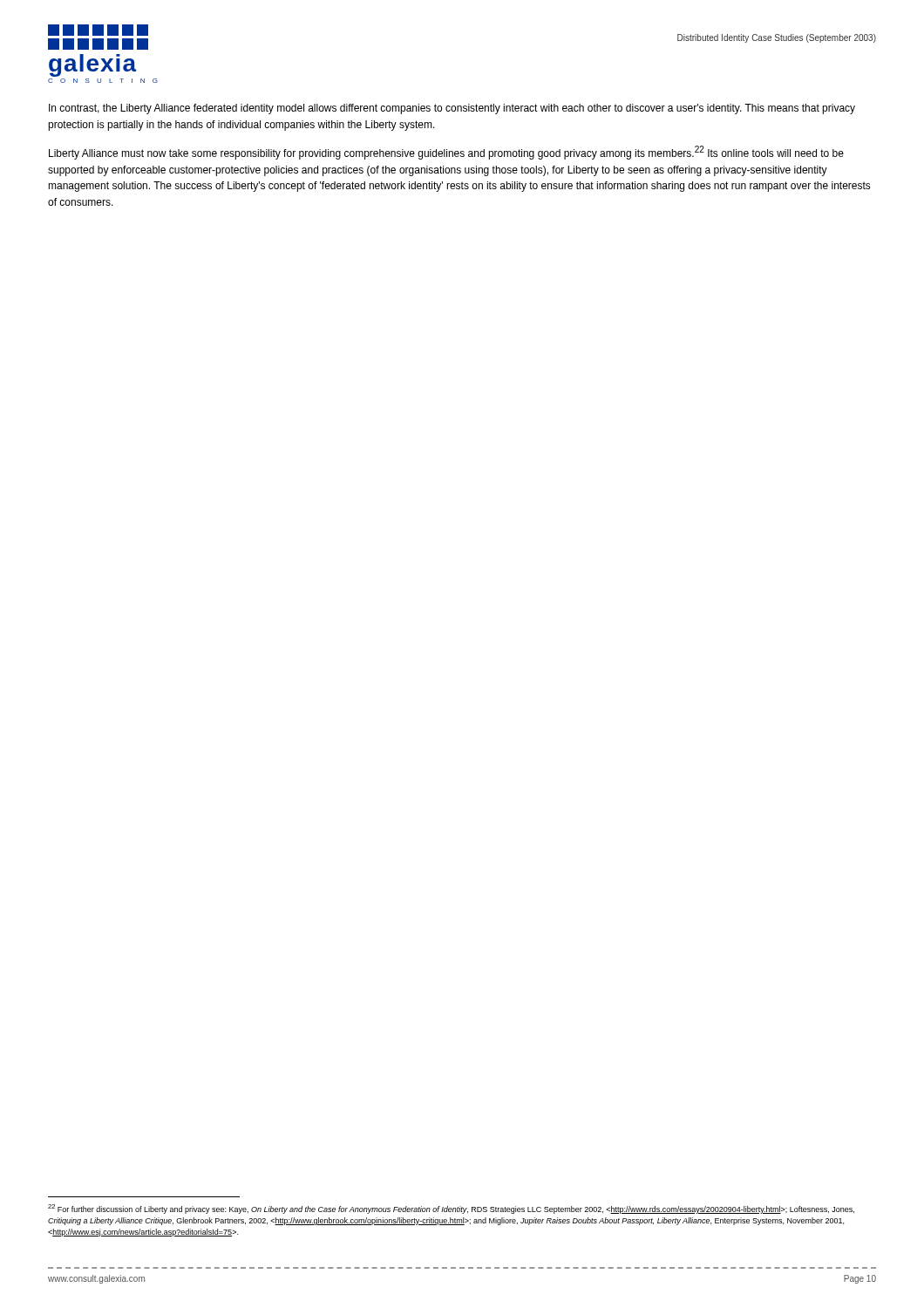The image size is (924, 1308).
Task: Locate the logo
Action: click(105, 55)
